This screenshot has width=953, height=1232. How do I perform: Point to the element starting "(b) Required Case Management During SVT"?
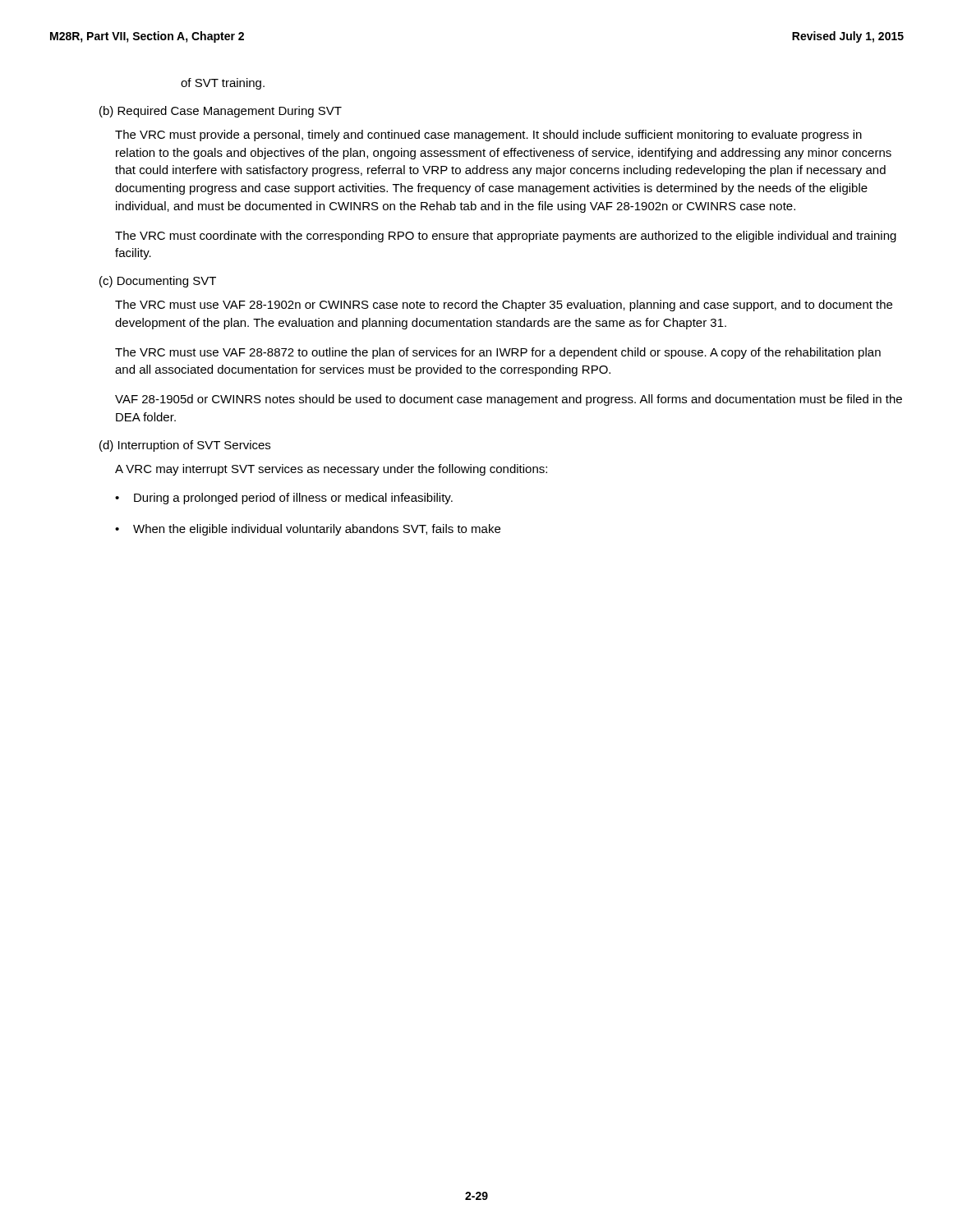pos(220,110)
